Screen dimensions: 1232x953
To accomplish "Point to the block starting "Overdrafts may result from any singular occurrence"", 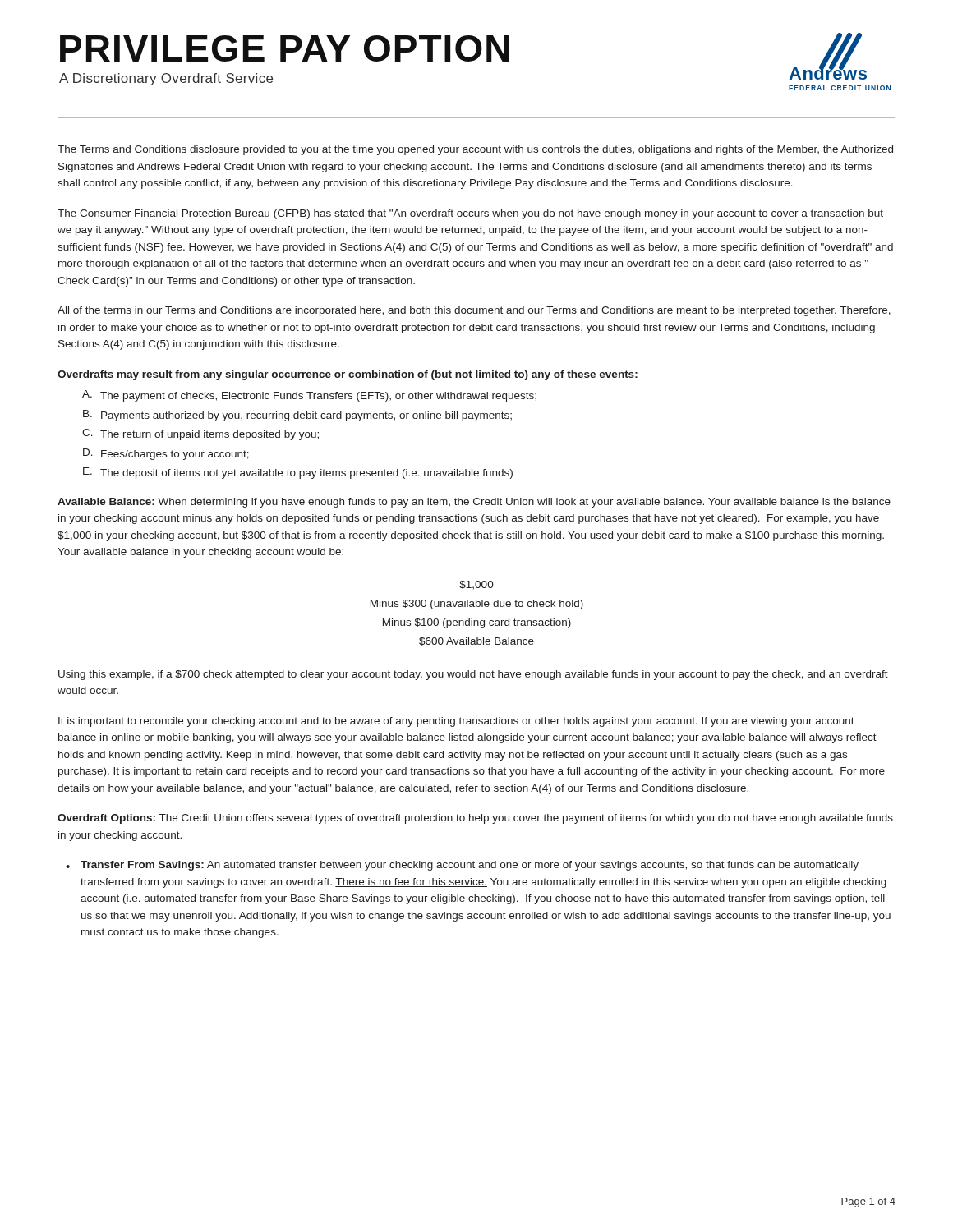I will click(x=348, y=374).
